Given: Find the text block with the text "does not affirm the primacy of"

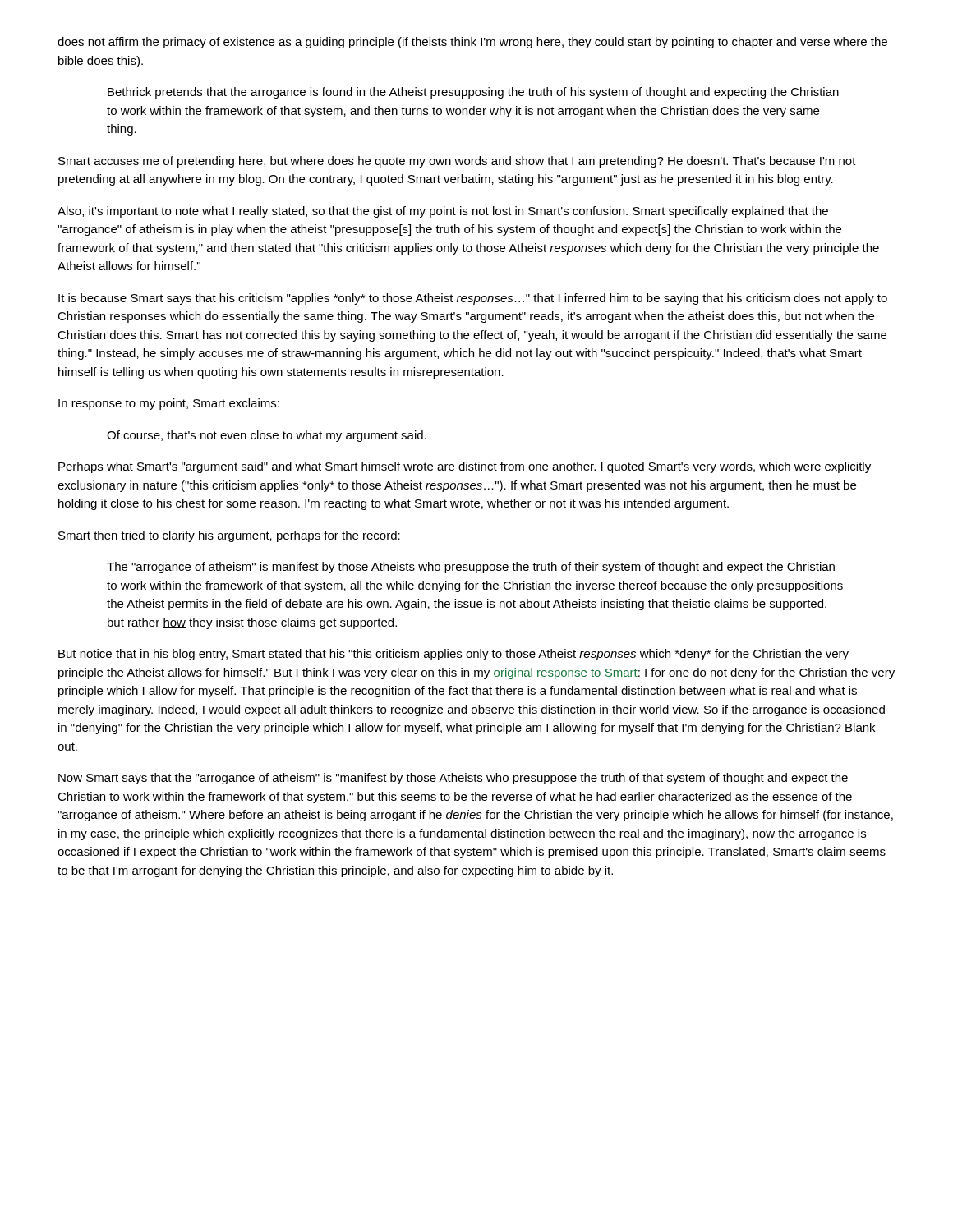Looking at the screenshot, I should pos(473,51).
